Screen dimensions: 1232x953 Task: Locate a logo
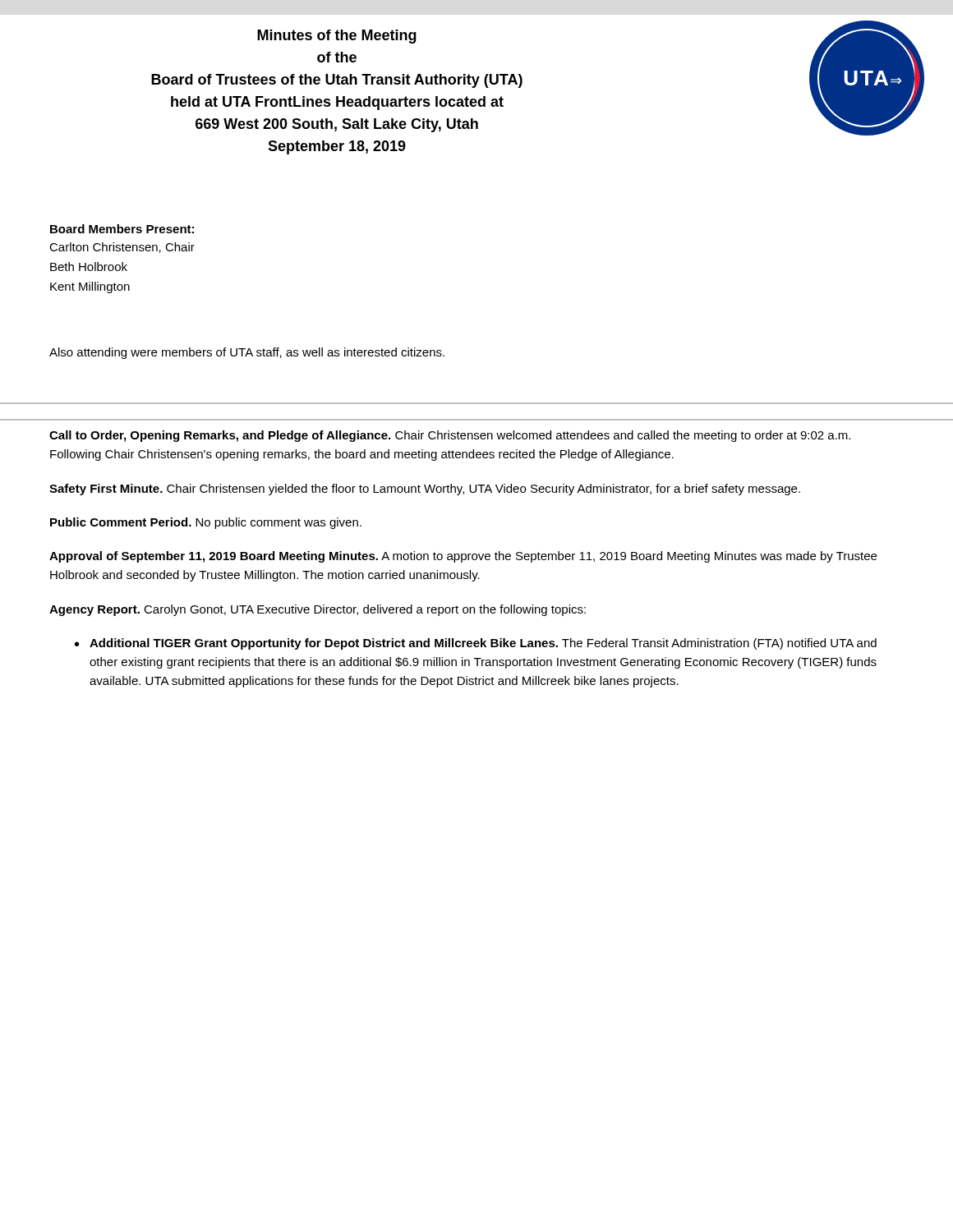tap(867, 78)
